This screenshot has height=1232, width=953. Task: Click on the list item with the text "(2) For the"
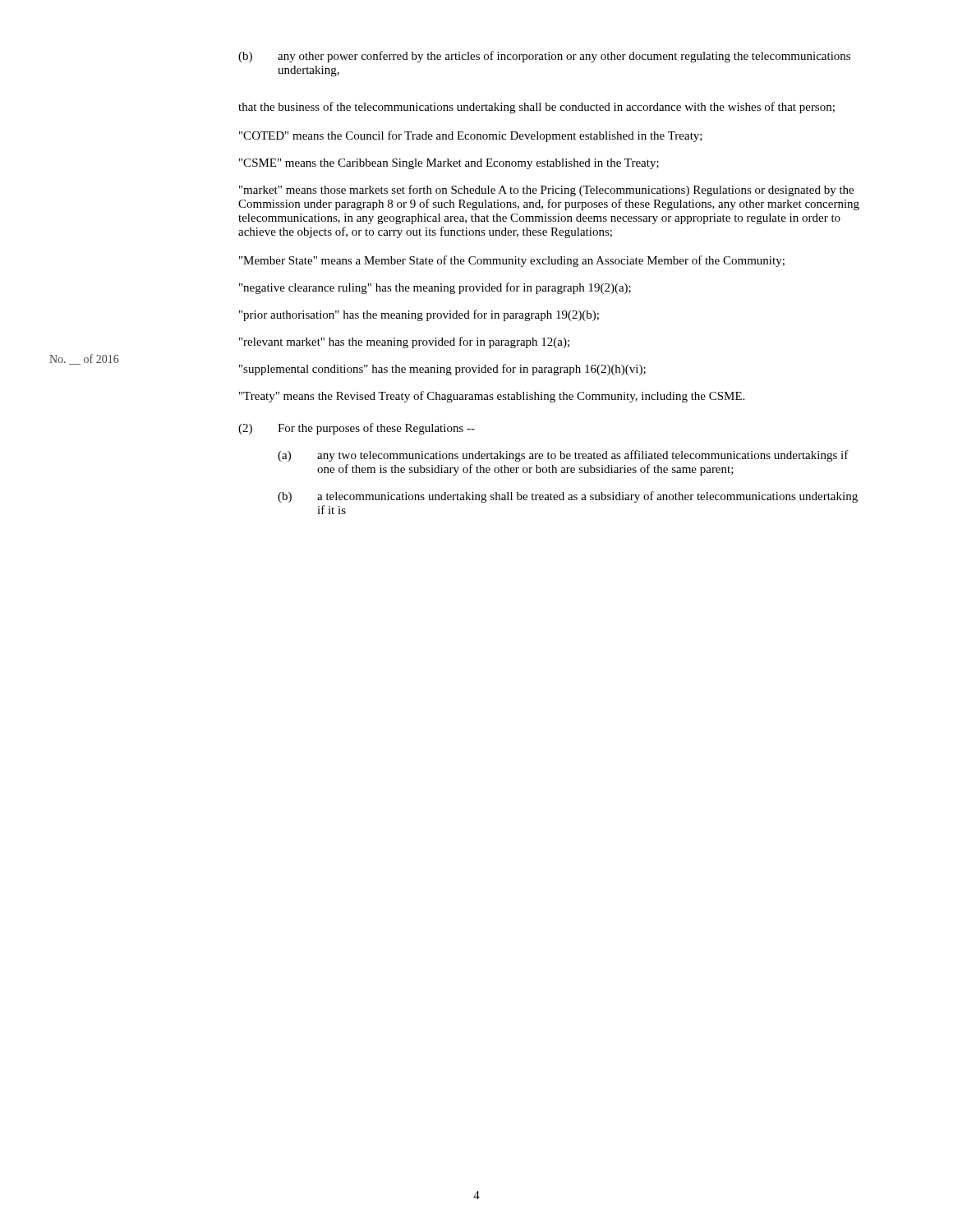pos(357,429)
